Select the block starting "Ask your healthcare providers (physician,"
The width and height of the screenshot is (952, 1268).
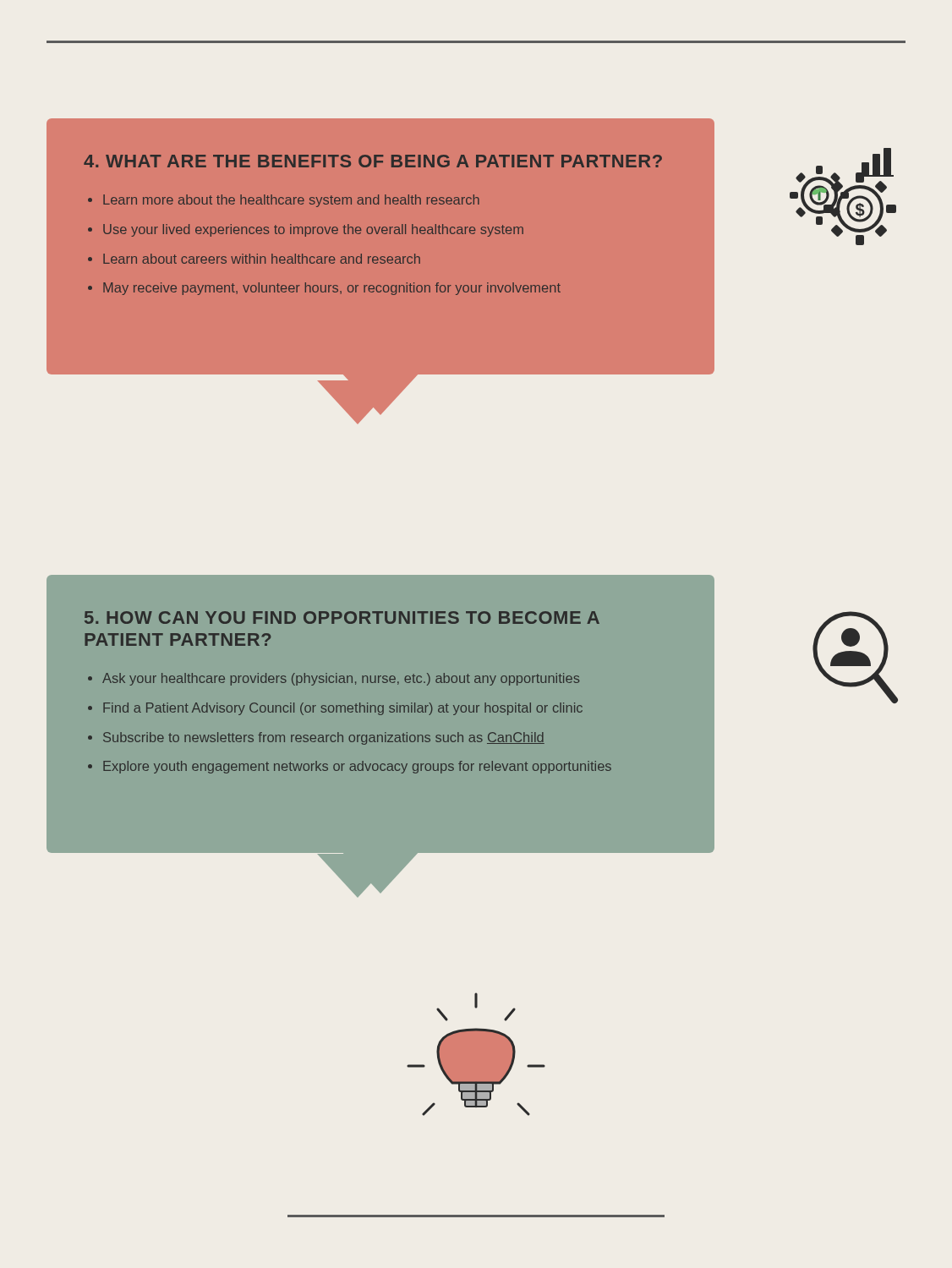pyautogui.click(x=341, y=678)
